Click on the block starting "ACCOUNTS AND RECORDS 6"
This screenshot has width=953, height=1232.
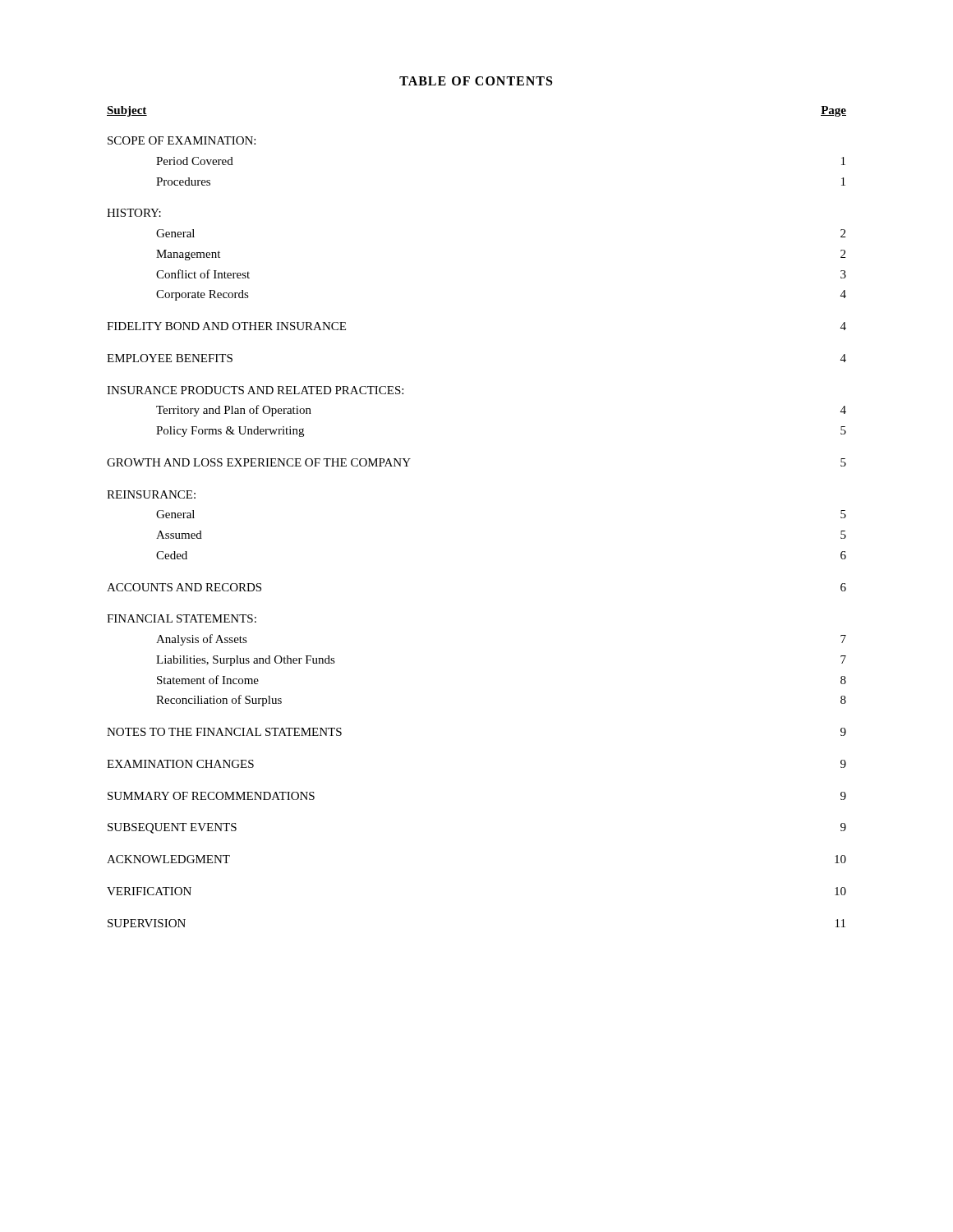pyautogui.click(x=180, y=587)
